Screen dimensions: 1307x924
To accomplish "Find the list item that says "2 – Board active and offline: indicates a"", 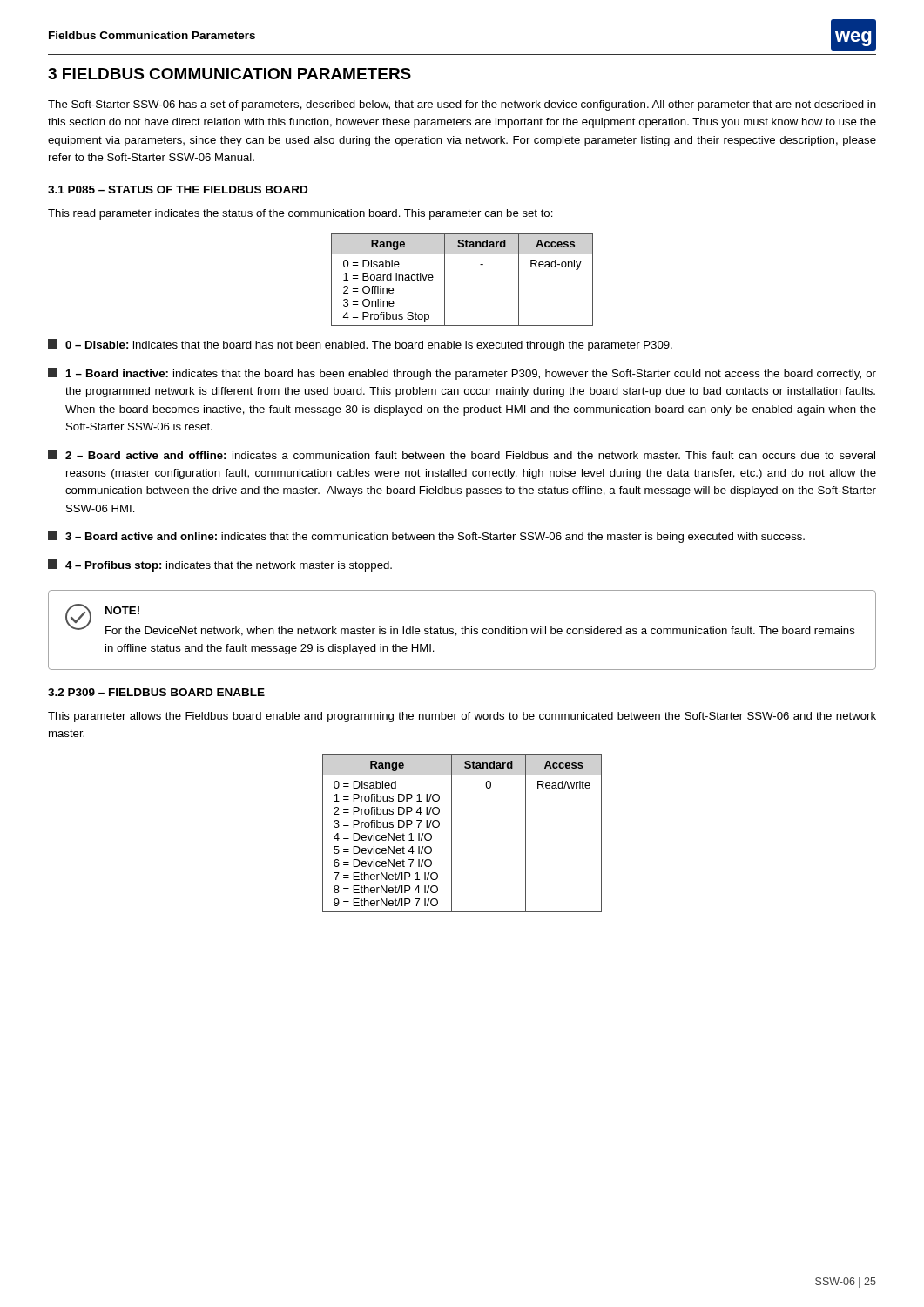I will 462,482.
